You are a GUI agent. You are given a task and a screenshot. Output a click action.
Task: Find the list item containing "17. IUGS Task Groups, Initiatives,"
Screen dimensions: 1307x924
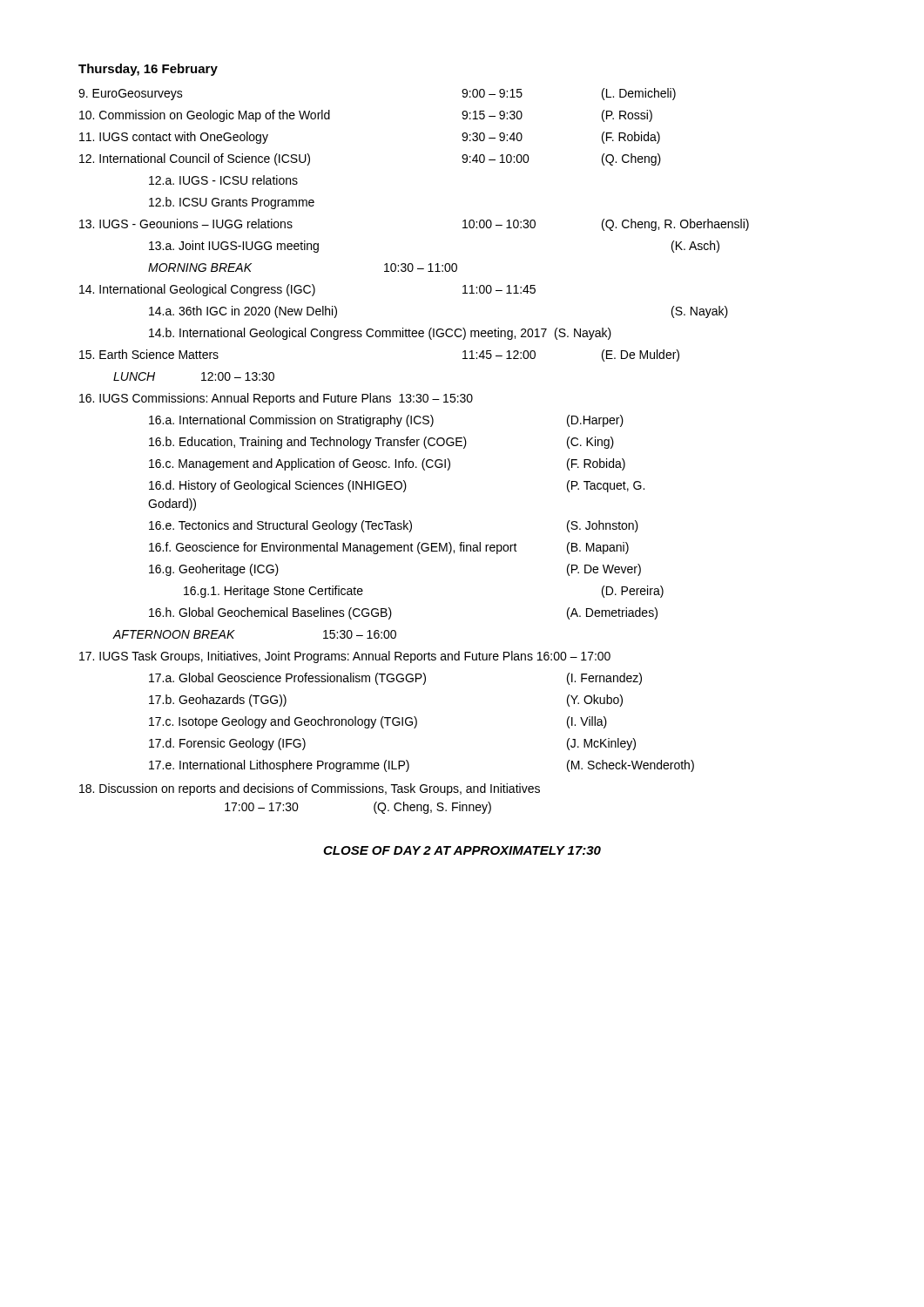click(345, 656)
